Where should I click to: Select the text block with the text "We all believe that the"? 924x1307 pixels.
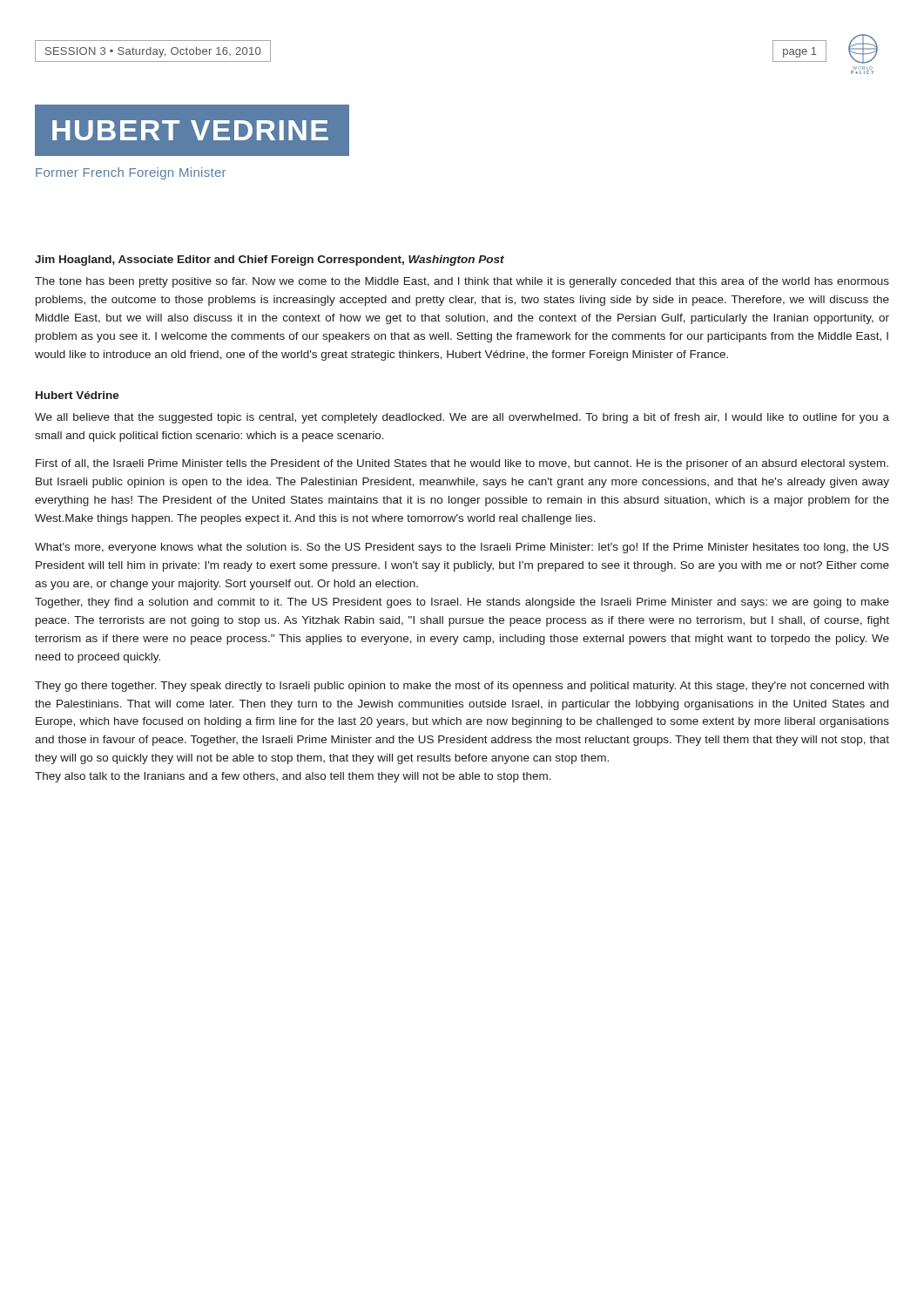click(462, 426)
